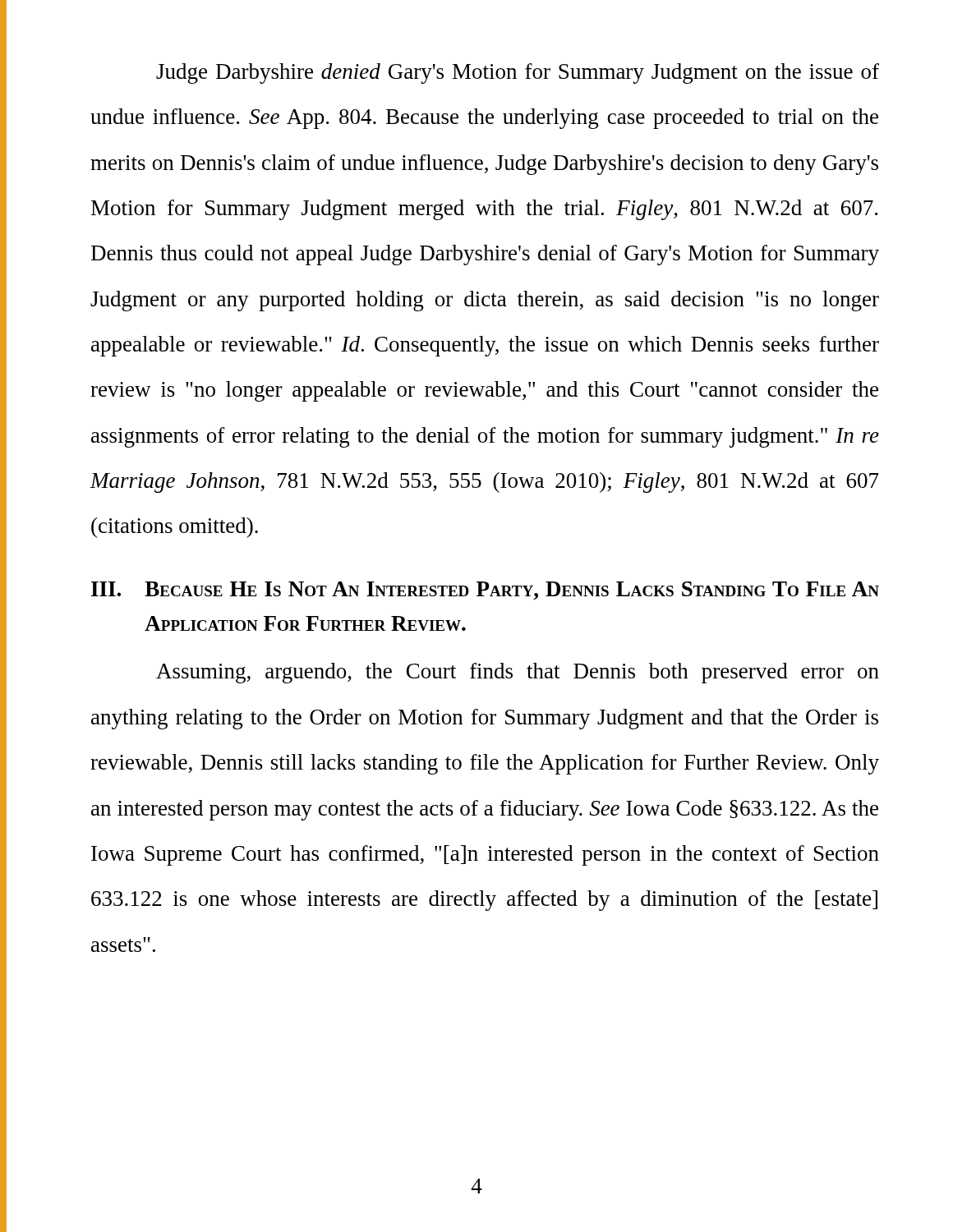Find the block on this page that starts "Assuming, arguendo, the"
Screen dimensions: 1232x953
(485, 808)
